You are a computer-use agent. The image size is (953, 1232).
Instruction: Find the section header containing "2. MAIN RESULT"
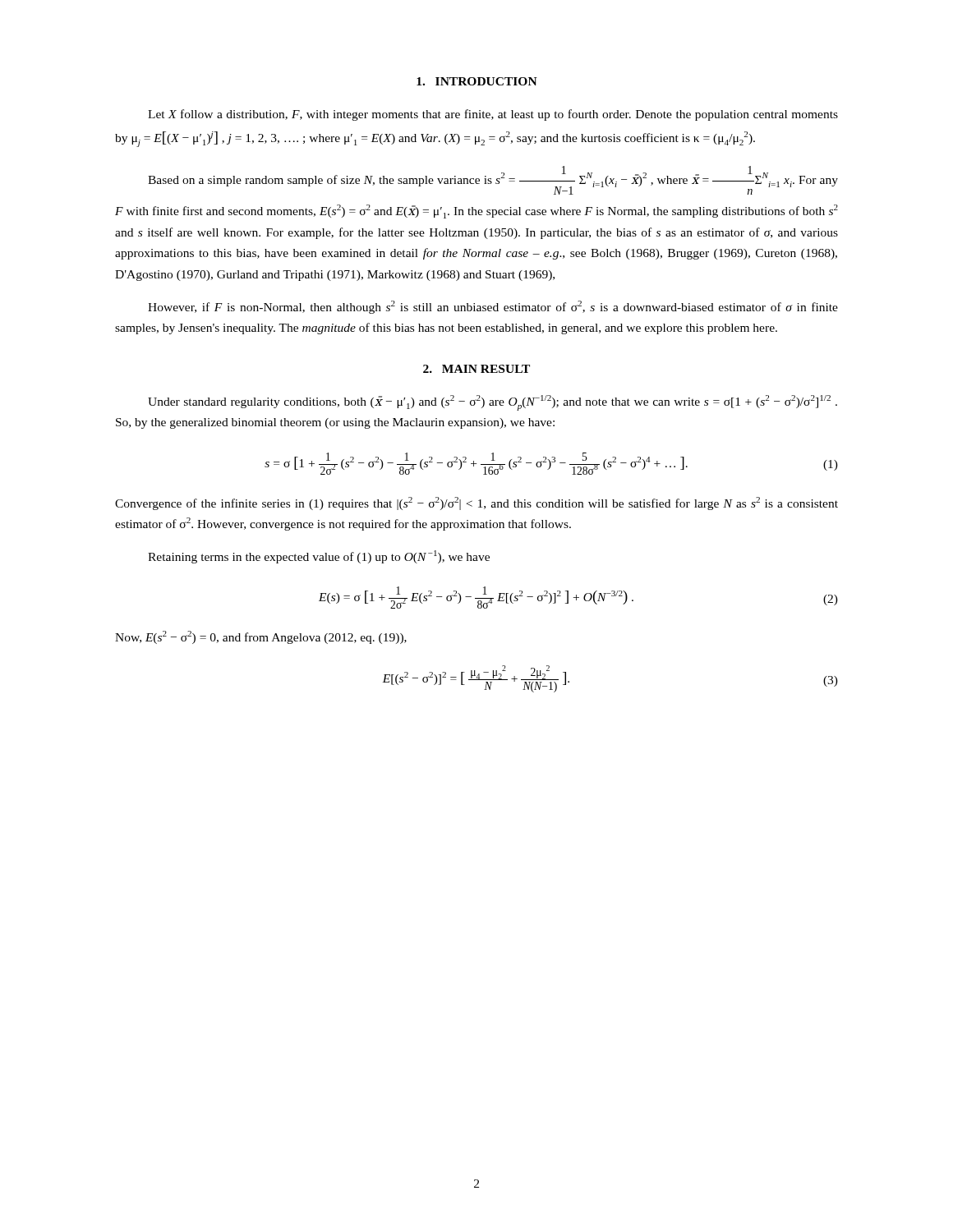coord(476,368)
